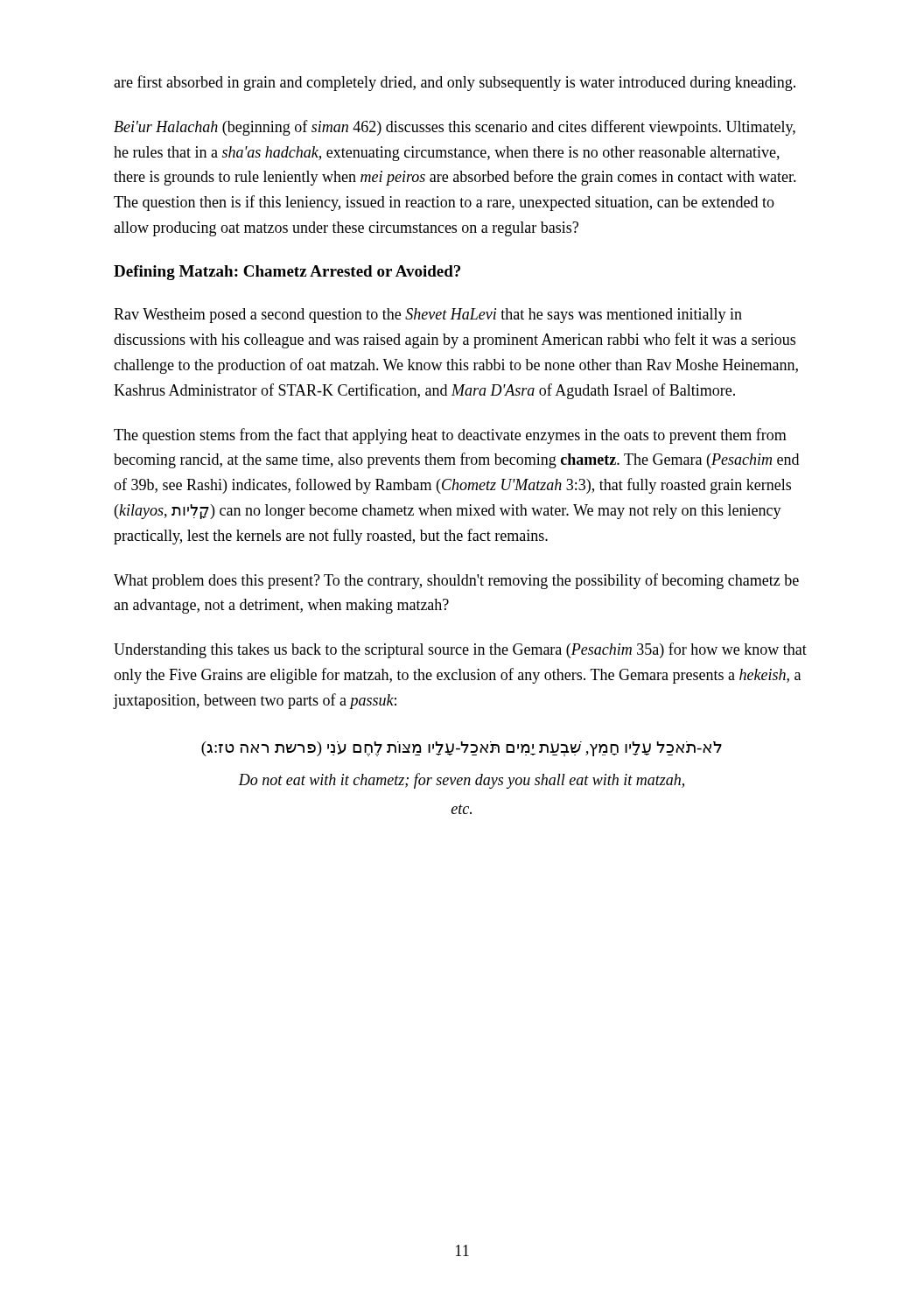This screenshot has height=1313, width=924.
Task: Locate the block starting "לֹא‑תֹאכַל עָלָיו חָמֵץ, שִׁבְעַת יָמִים תֹּאכַל‑עָלָיו"
Action: coord(462,777)
